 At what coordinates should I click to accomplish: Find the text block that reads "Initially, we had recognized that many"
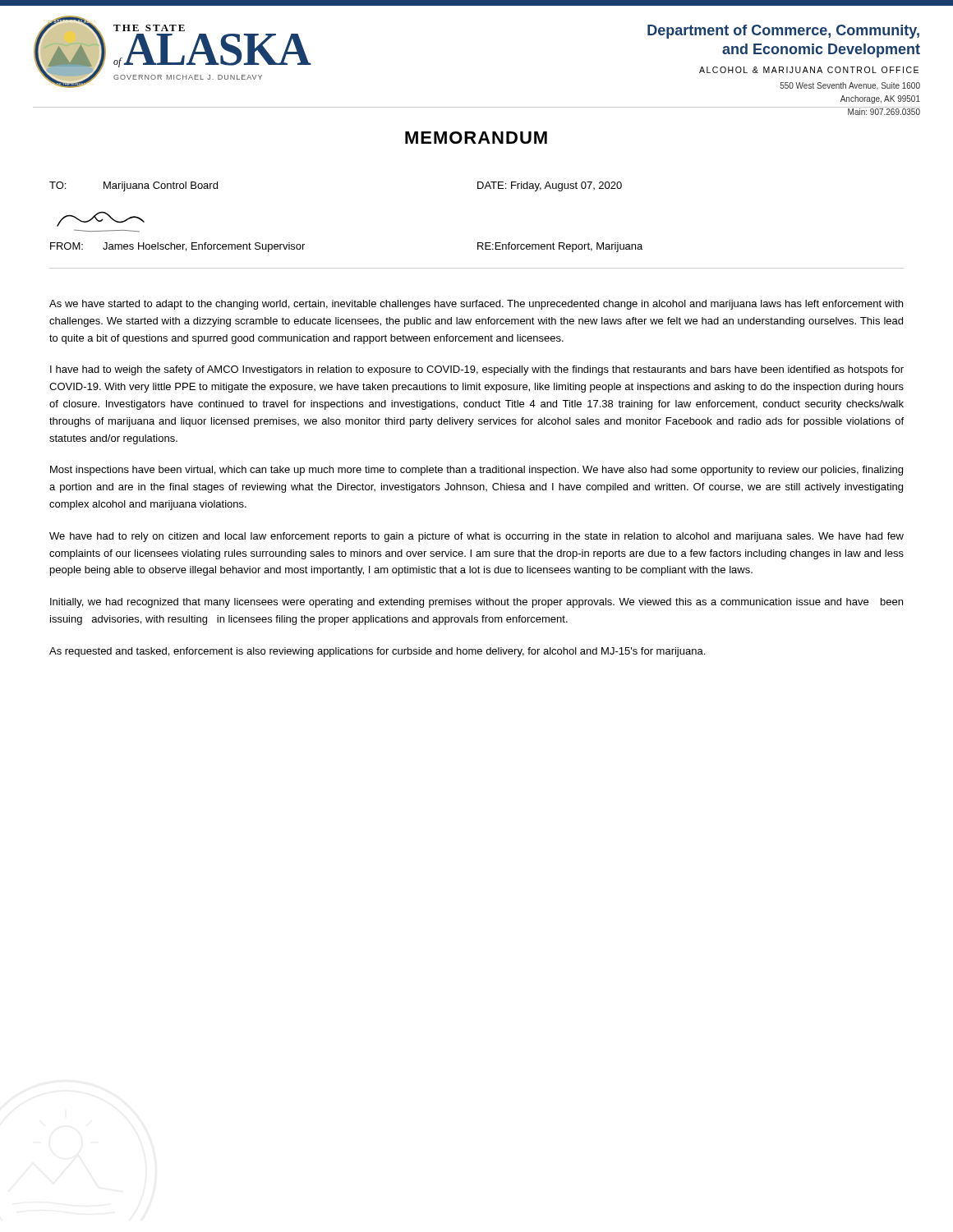[x=476, y=610]
